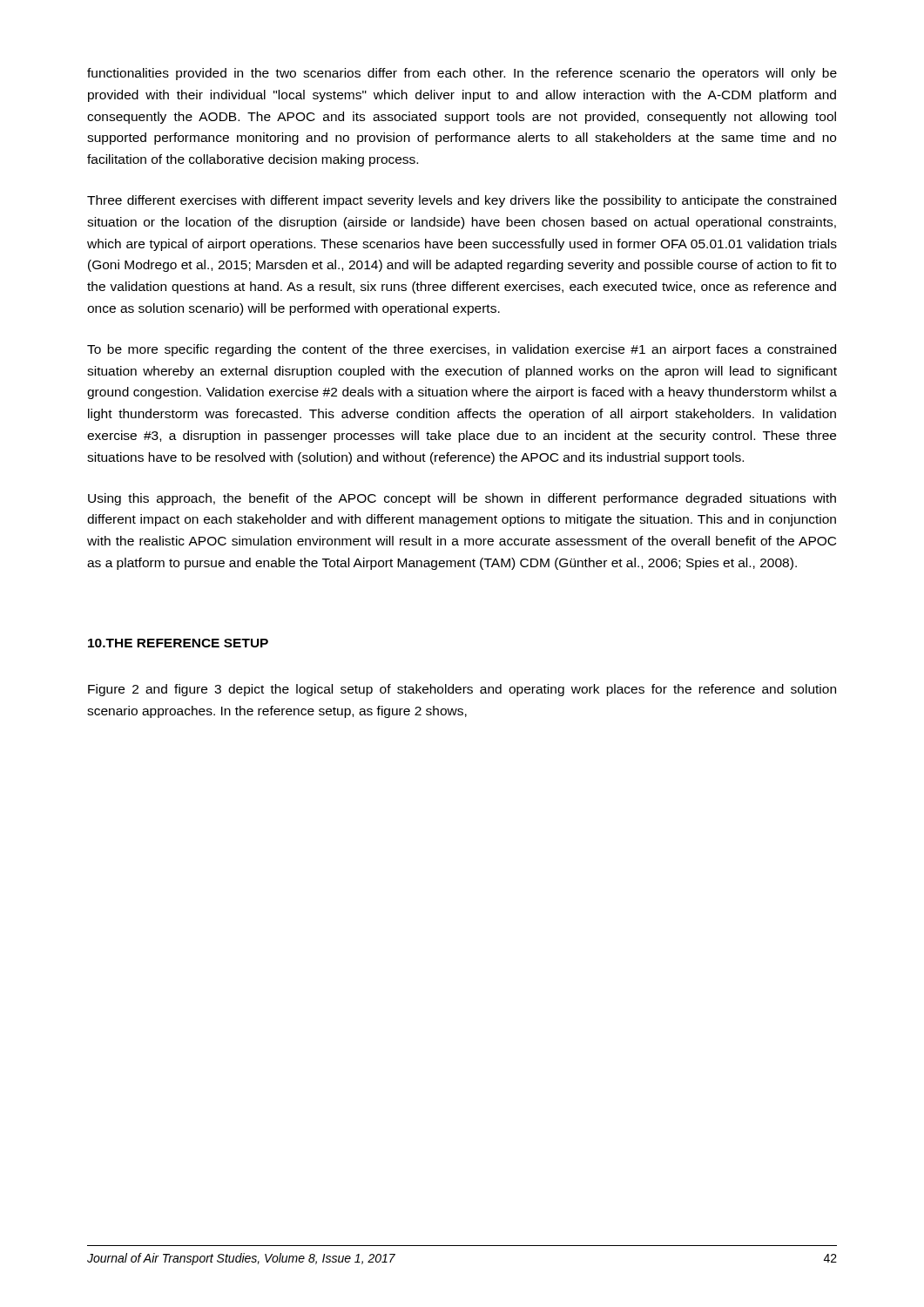Find the block starting "10.THE REFERENCE SETUP"

(x=178, y=642)
